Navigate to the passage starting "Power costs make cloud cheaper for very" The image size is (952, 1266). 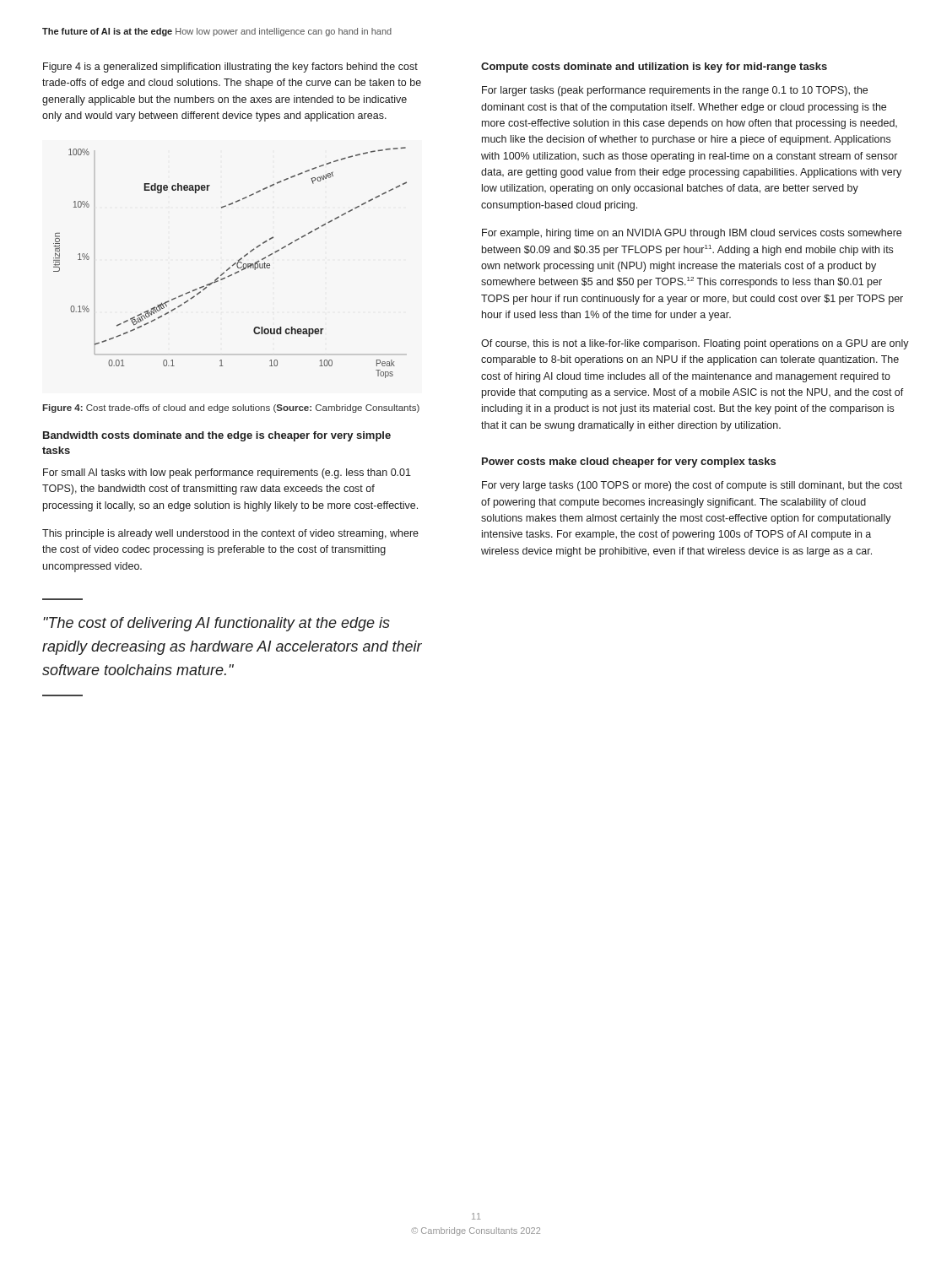(629, 461)
